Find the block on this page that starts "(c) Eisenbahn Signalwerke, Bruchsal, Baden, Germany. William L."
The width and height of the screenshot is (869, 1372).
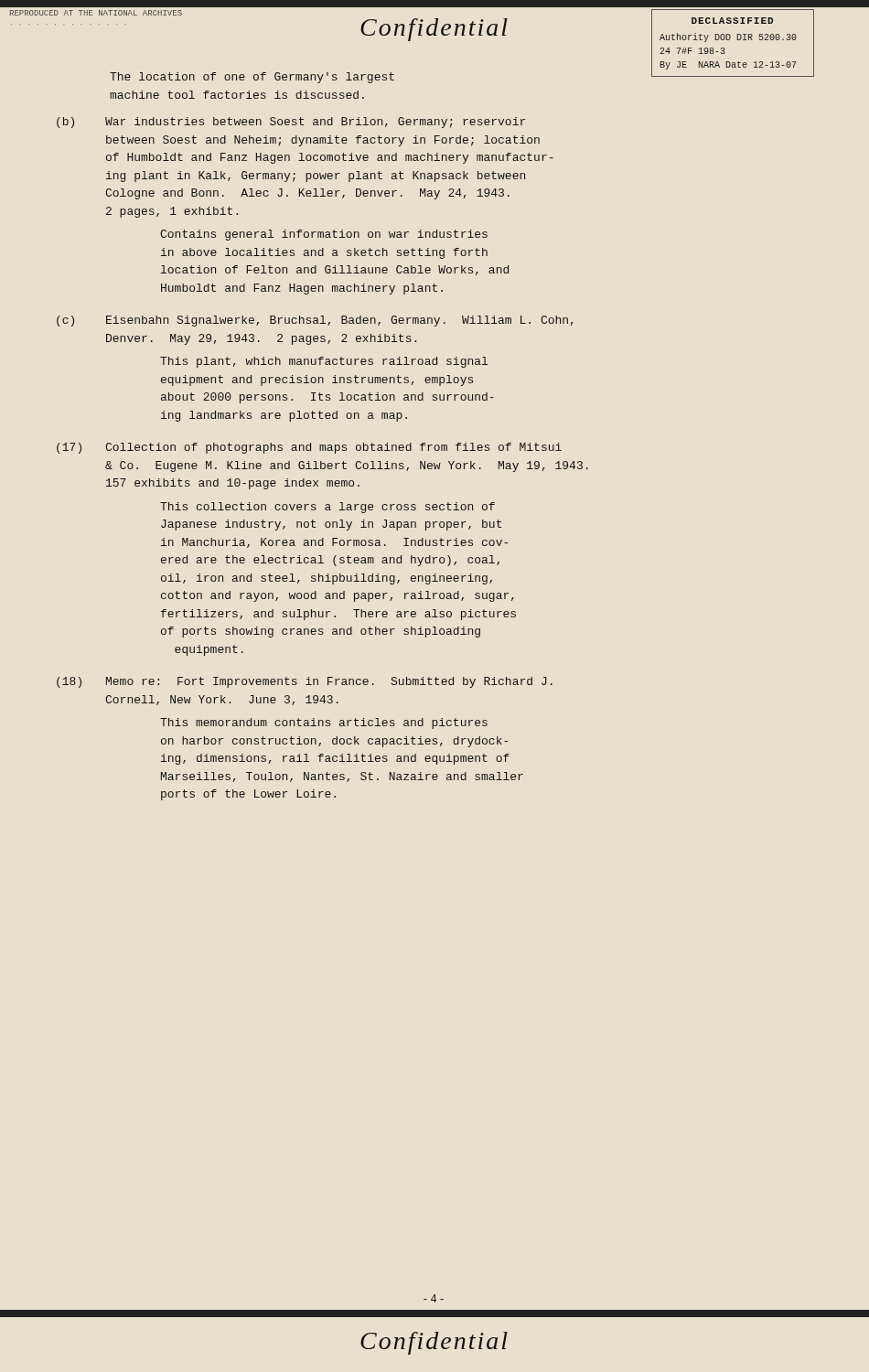click(434, 368)
